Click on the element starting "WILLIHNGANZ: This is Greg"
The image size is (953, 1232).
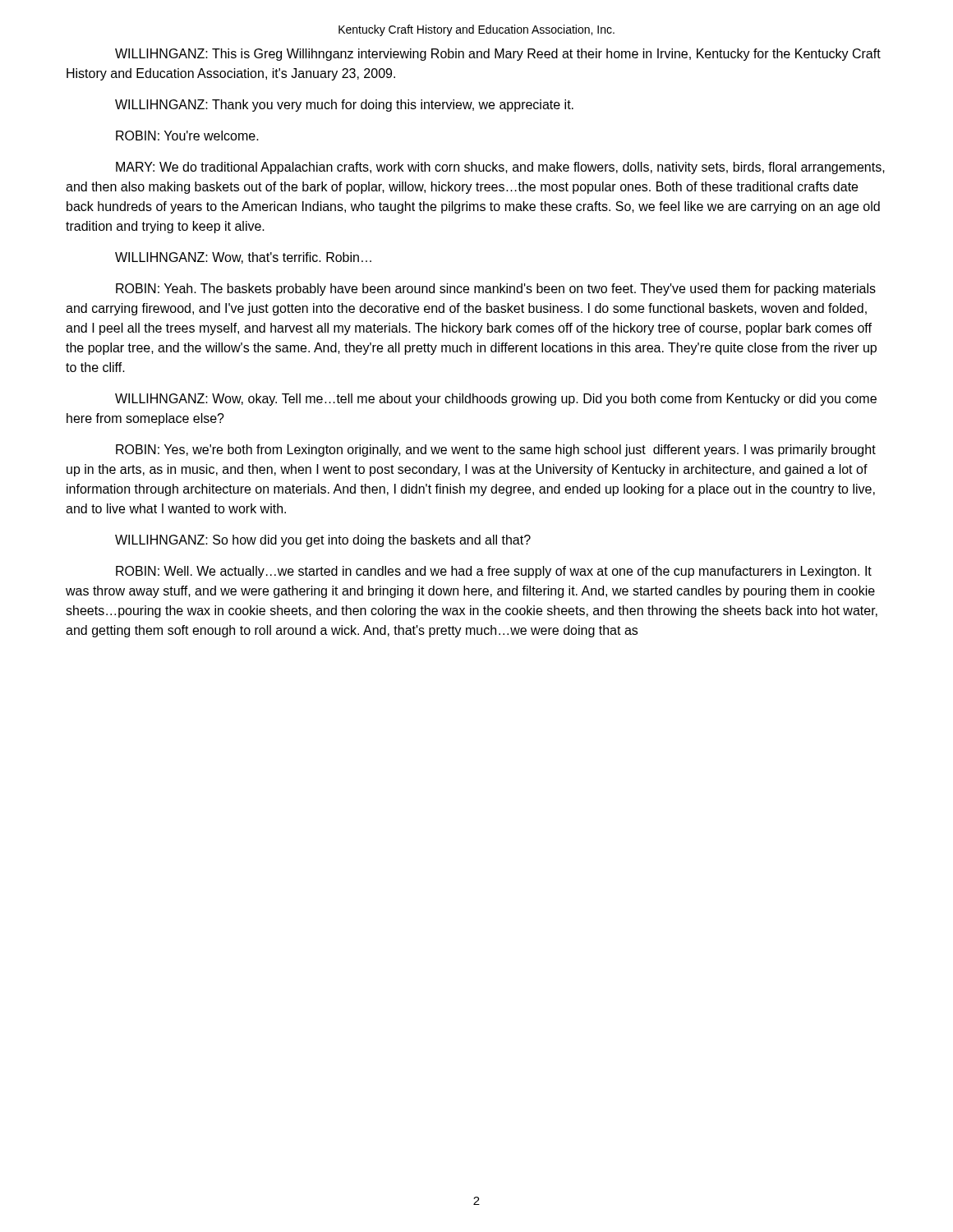pos(473,64)
